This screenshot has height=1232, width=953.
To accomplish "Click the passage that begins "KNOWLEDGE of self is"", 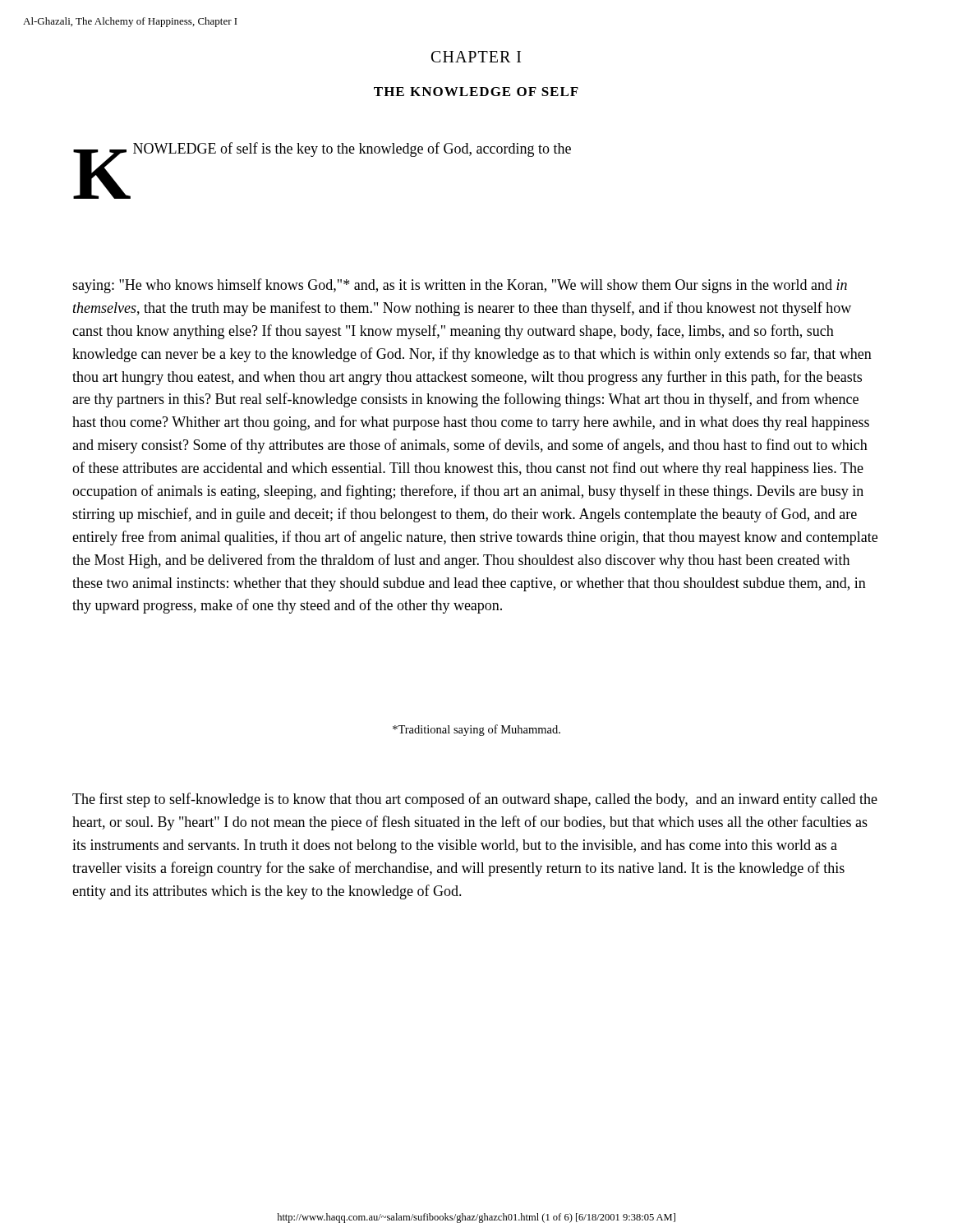I will point(322,171).
